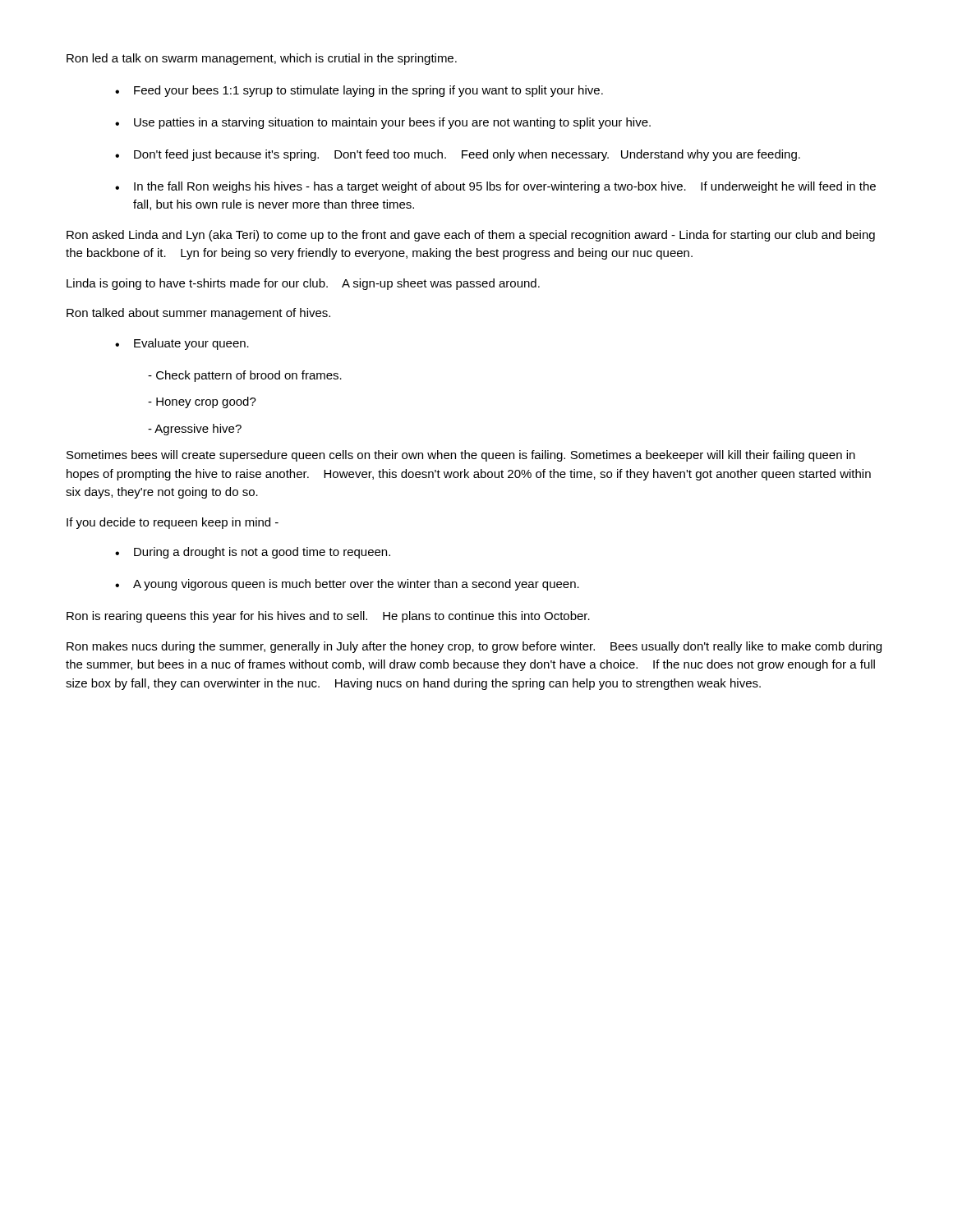Click the passage that begins "• Feed your"
The height and width of the screenshot is (1232, 953).
501,91
